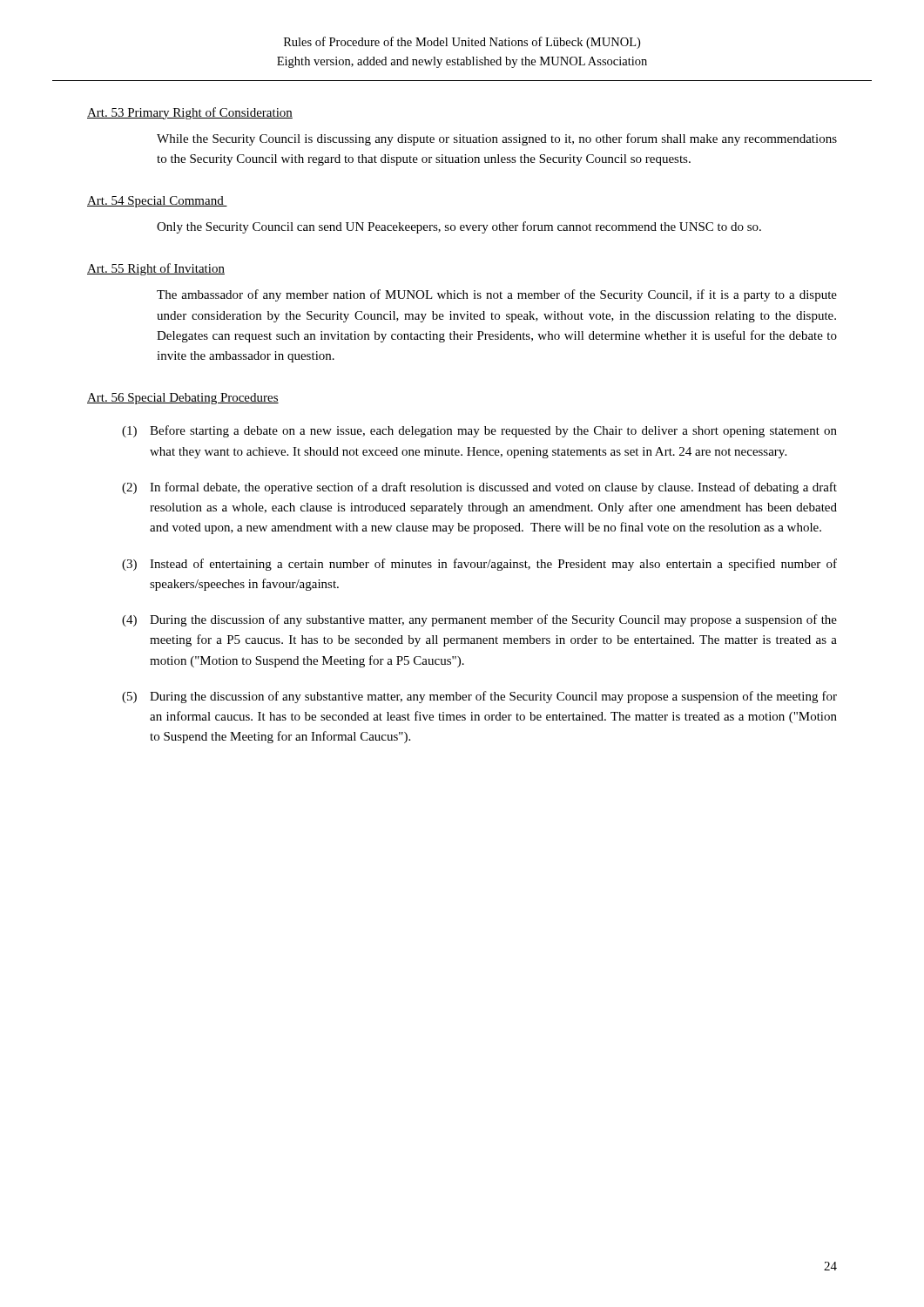Click on the region starting "Art. 53 Primary Right"
Screen dimensions: 1307x924
tap(190, 112)
